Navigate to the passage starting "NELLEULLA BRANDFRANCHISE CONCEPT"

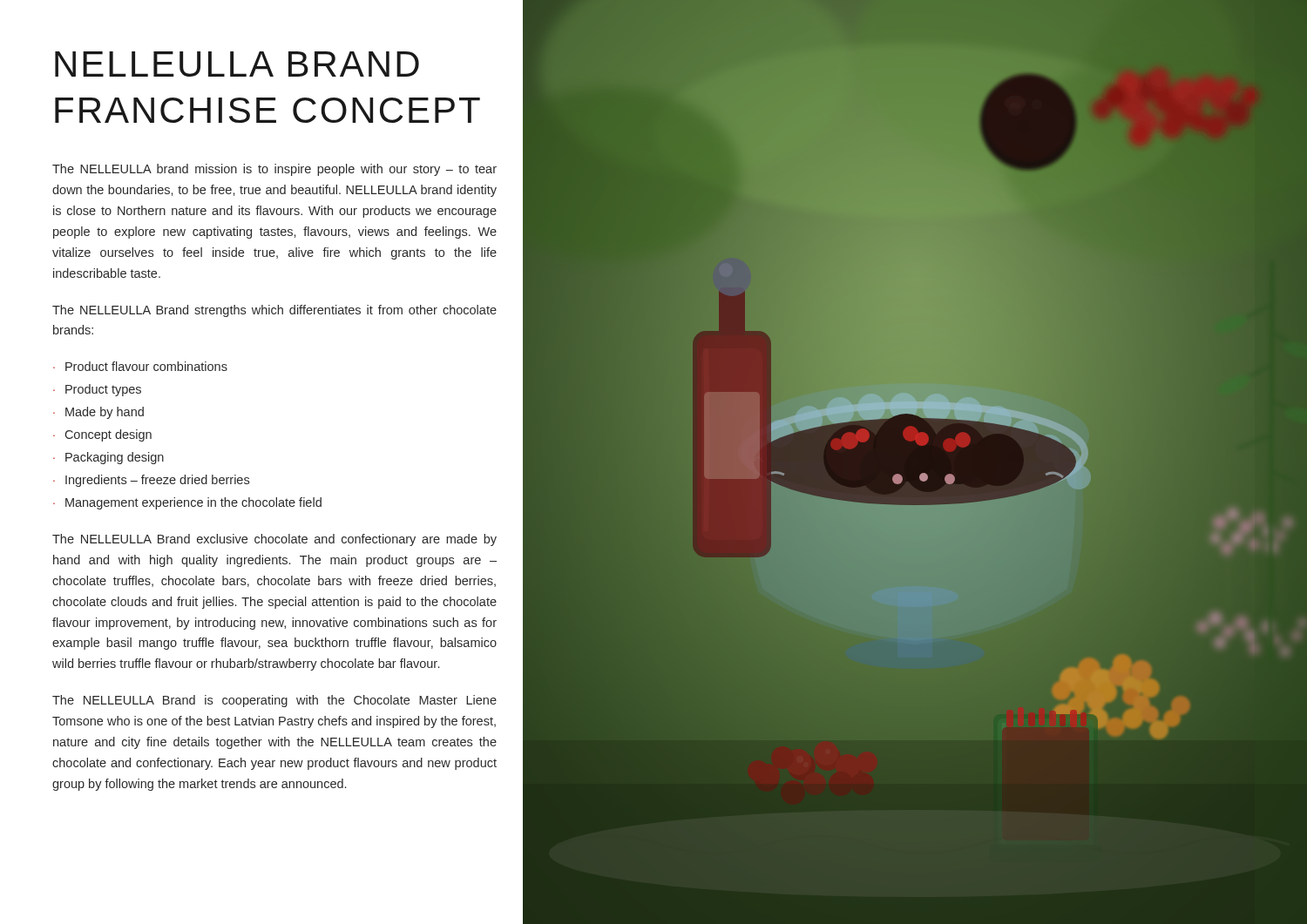[x=267, y=87]
